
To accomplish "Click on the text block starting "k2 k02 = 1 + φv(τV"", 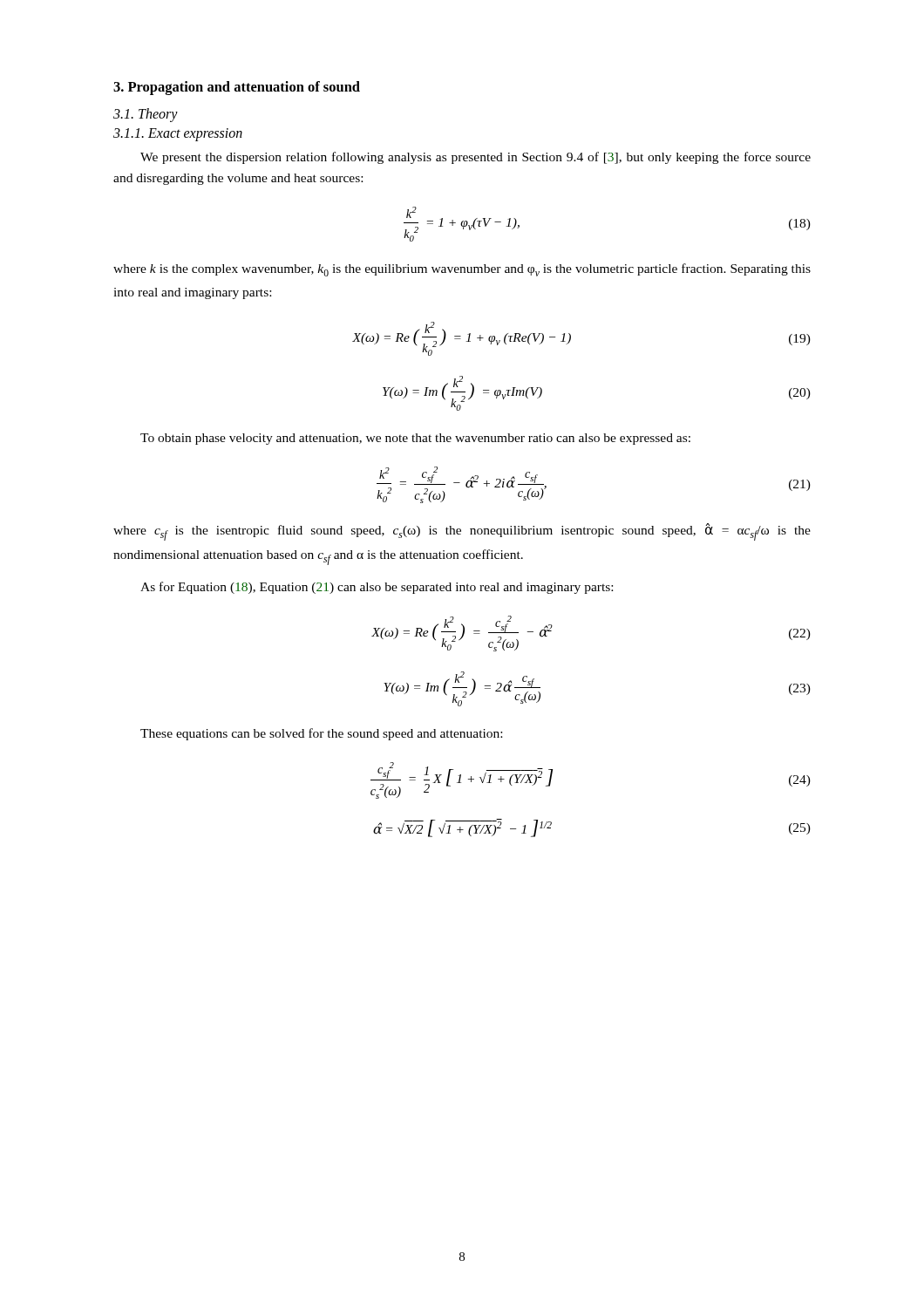I will tap(411, 223).
